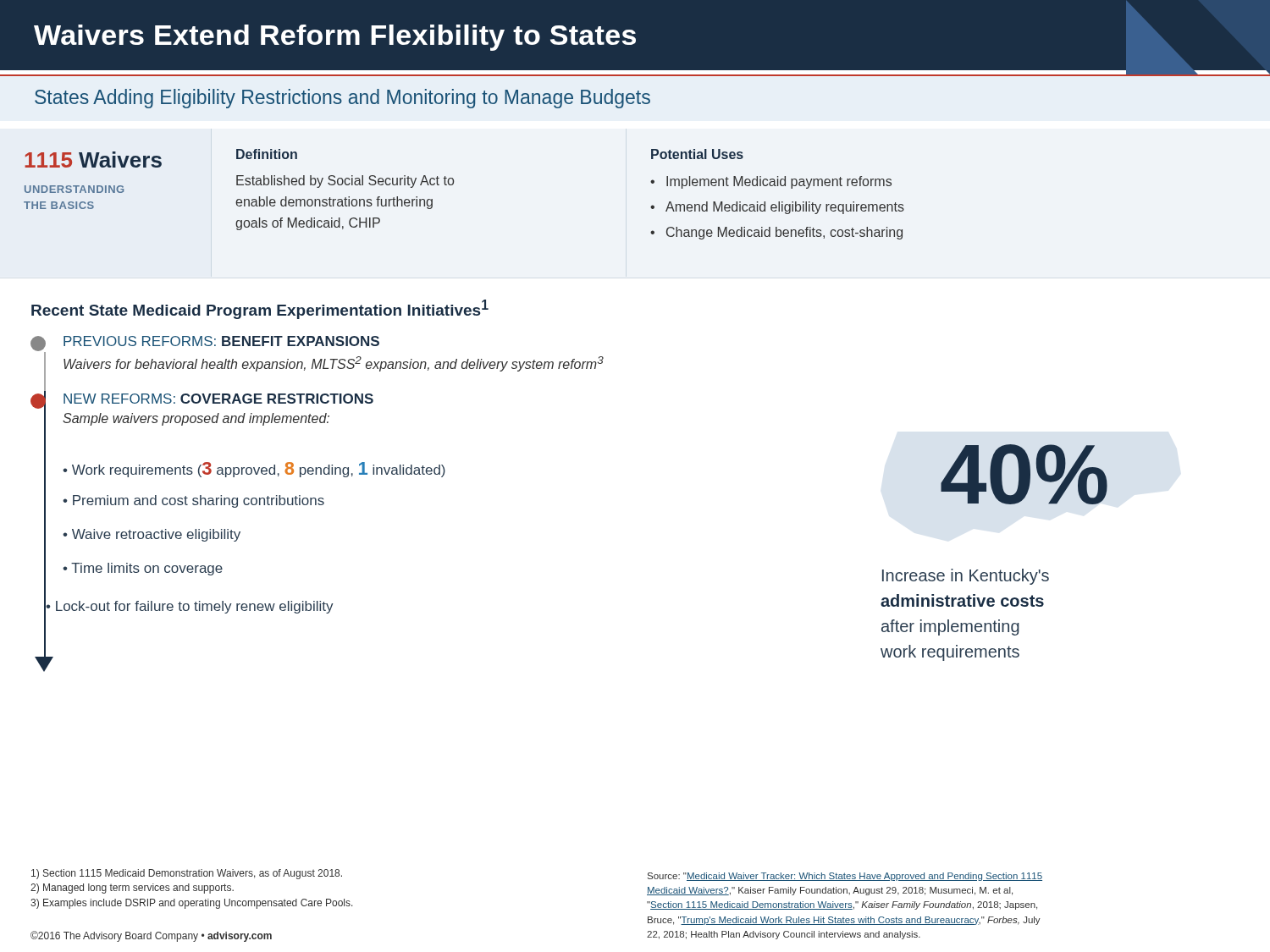The height and width of the screenshot is (952, 1270).
Task: Find "Waivers Extend Reform Flexibility to States" on this page
Action: (335, 38)
